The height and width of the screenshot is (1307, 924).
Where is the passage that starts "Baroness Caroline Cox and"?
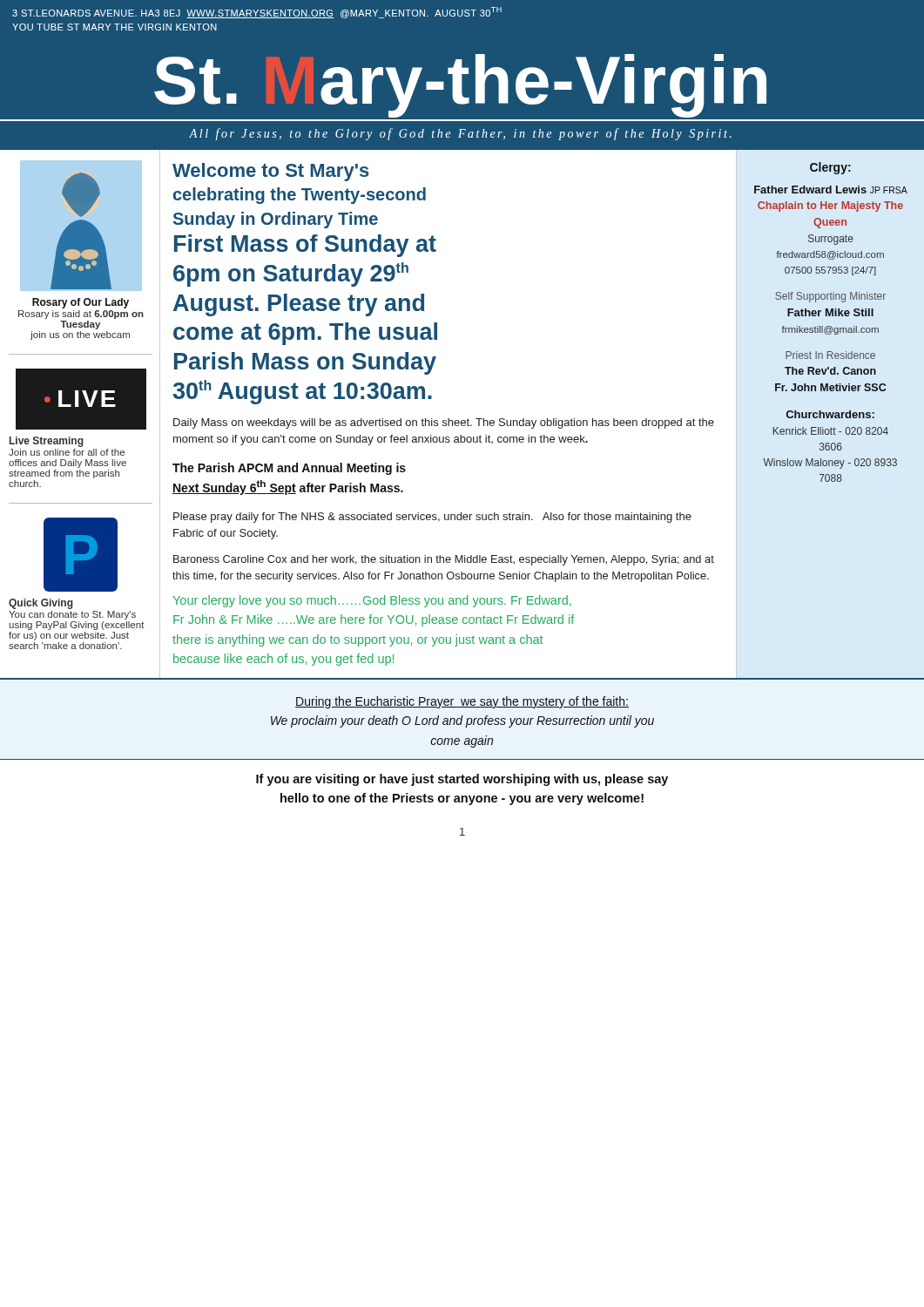click(x=443, y=567)
